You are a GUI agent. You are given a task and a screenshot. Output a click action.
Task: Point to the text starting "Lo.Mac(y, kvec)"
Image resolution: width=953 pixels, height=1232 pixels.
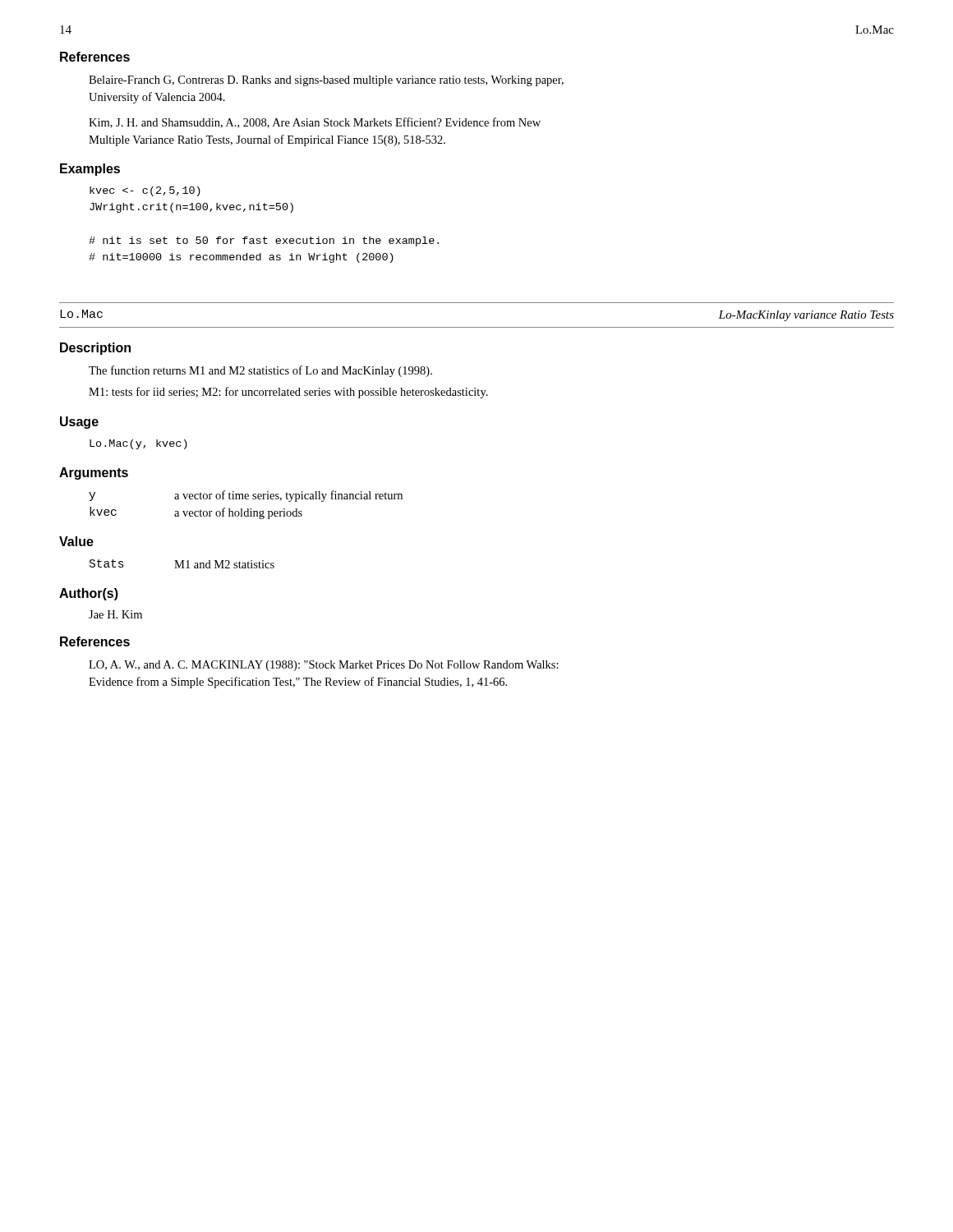pyautogui.click(x=139, y=444)
